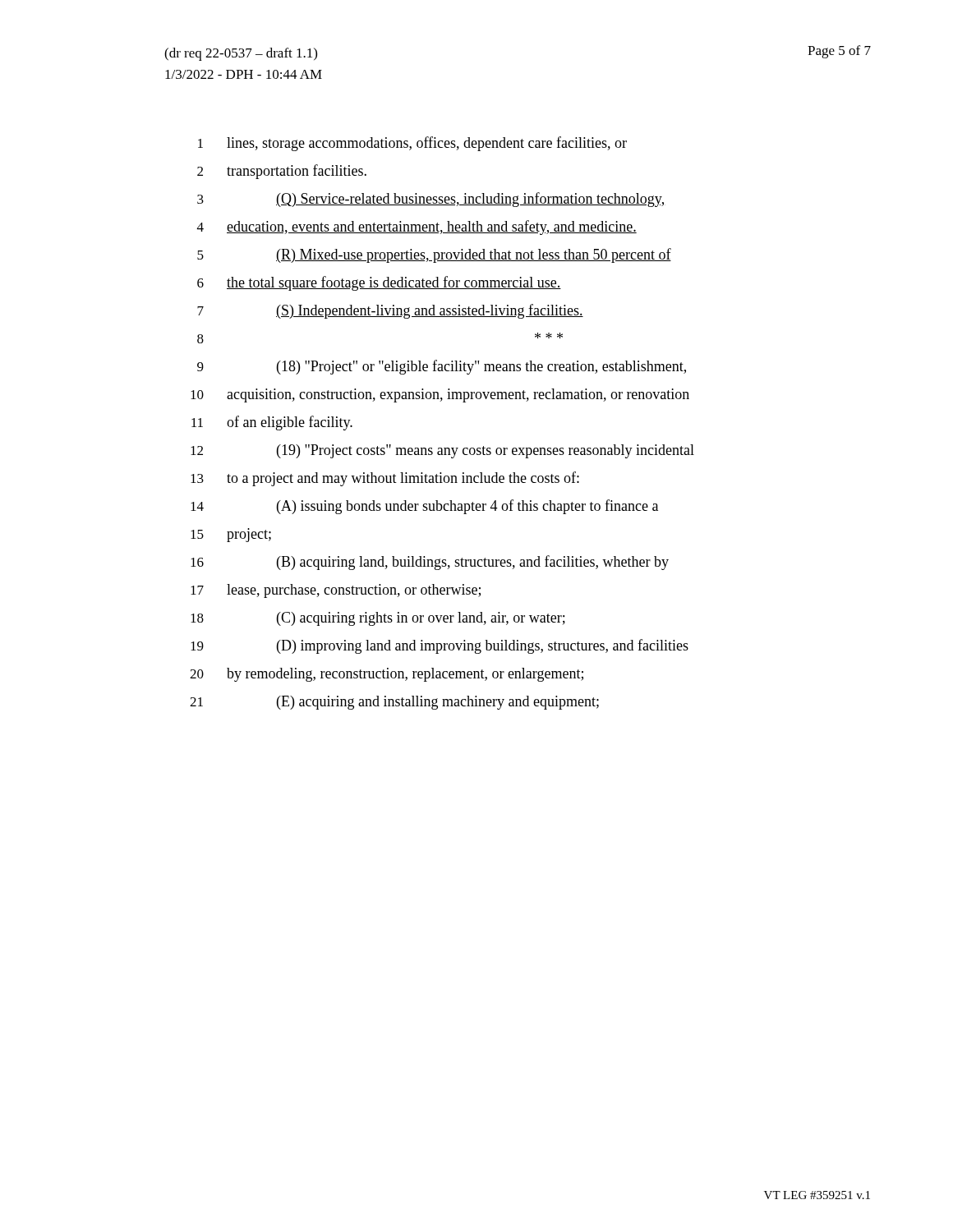Point to the text starting "10 acquisition, construction,"
Image resolution: width=953 pixels, height=1232 pixels.
pyautogui.click(x=518, y=395)
